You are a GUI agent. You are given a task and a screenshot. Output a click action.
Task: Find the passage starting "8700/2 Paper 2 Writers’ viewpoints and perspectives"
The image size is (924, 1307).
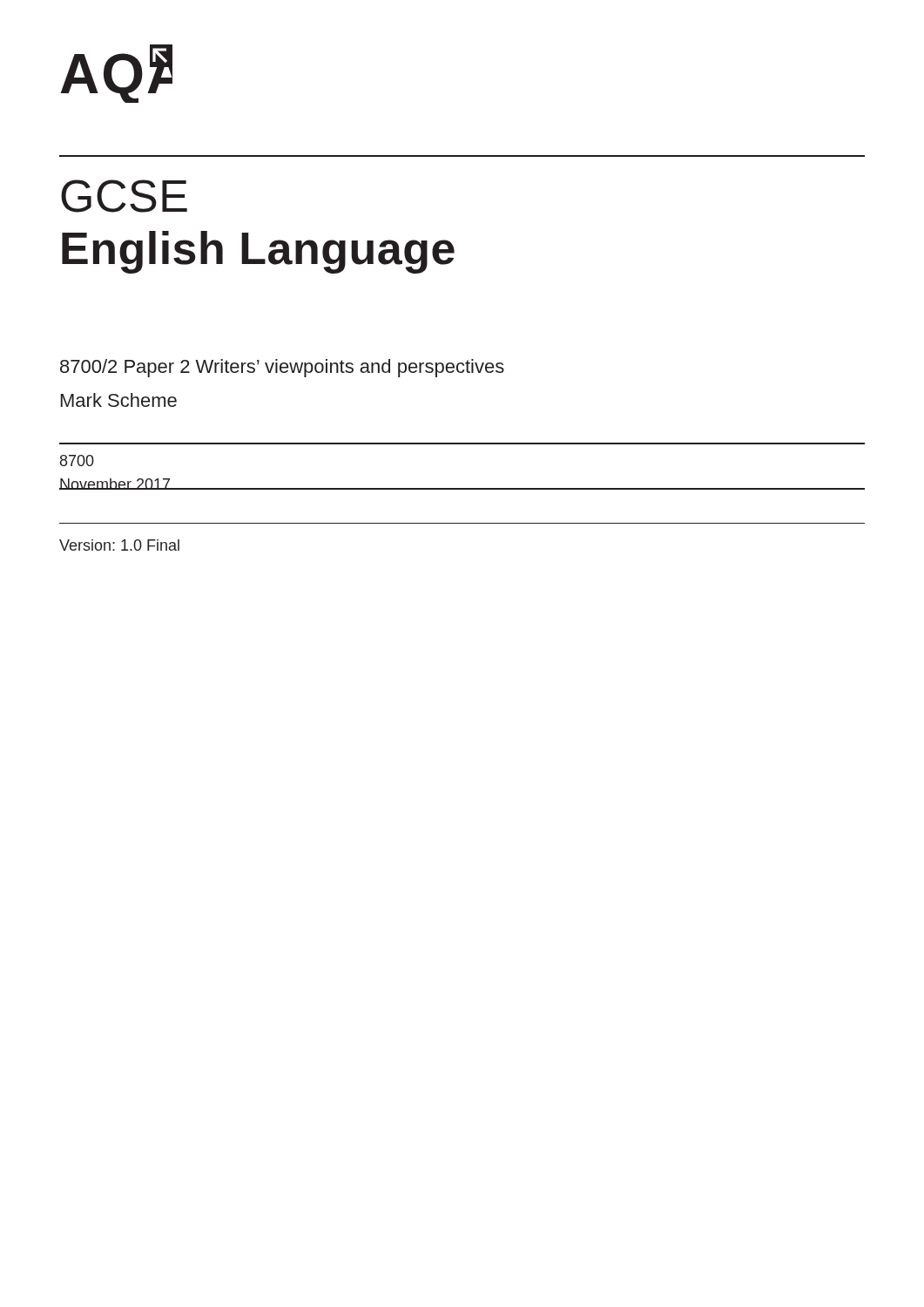pyautogui.click(x=282, y=366)
